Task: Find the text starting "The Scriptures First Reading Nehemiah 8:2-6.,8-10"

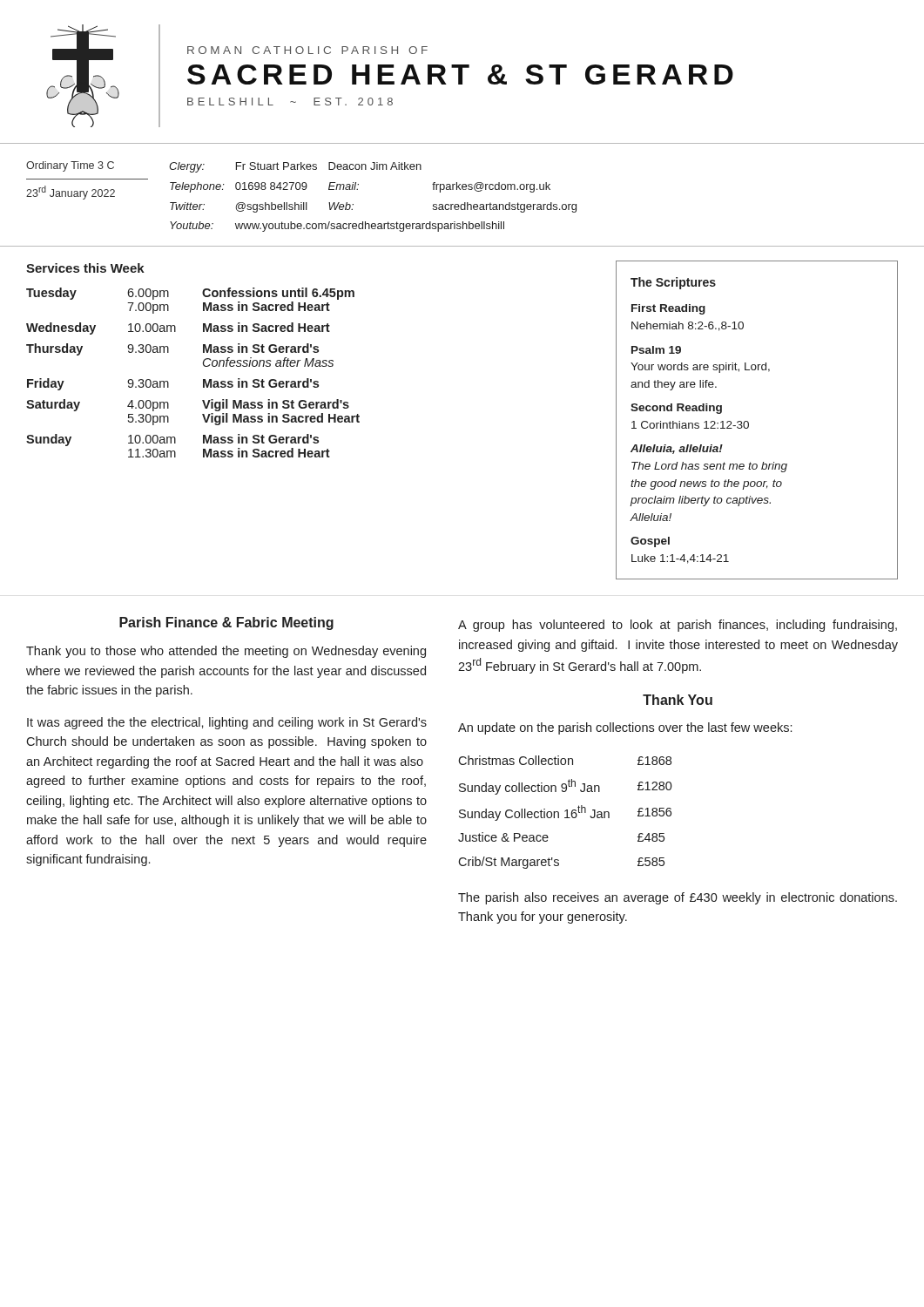Action: [x=757, y=420]
